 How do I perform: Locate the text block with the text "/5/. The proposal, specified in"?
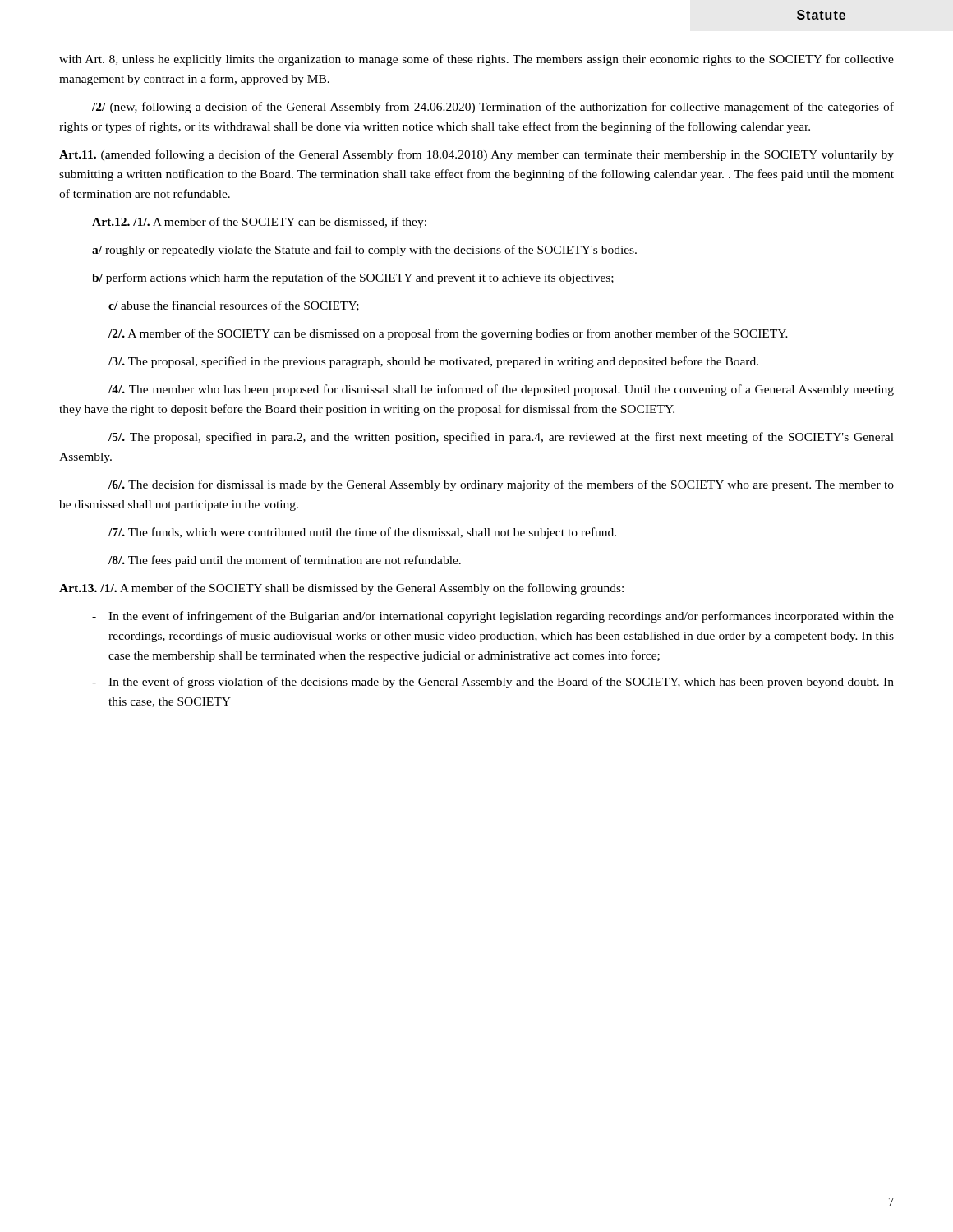(x=476, y=447)
